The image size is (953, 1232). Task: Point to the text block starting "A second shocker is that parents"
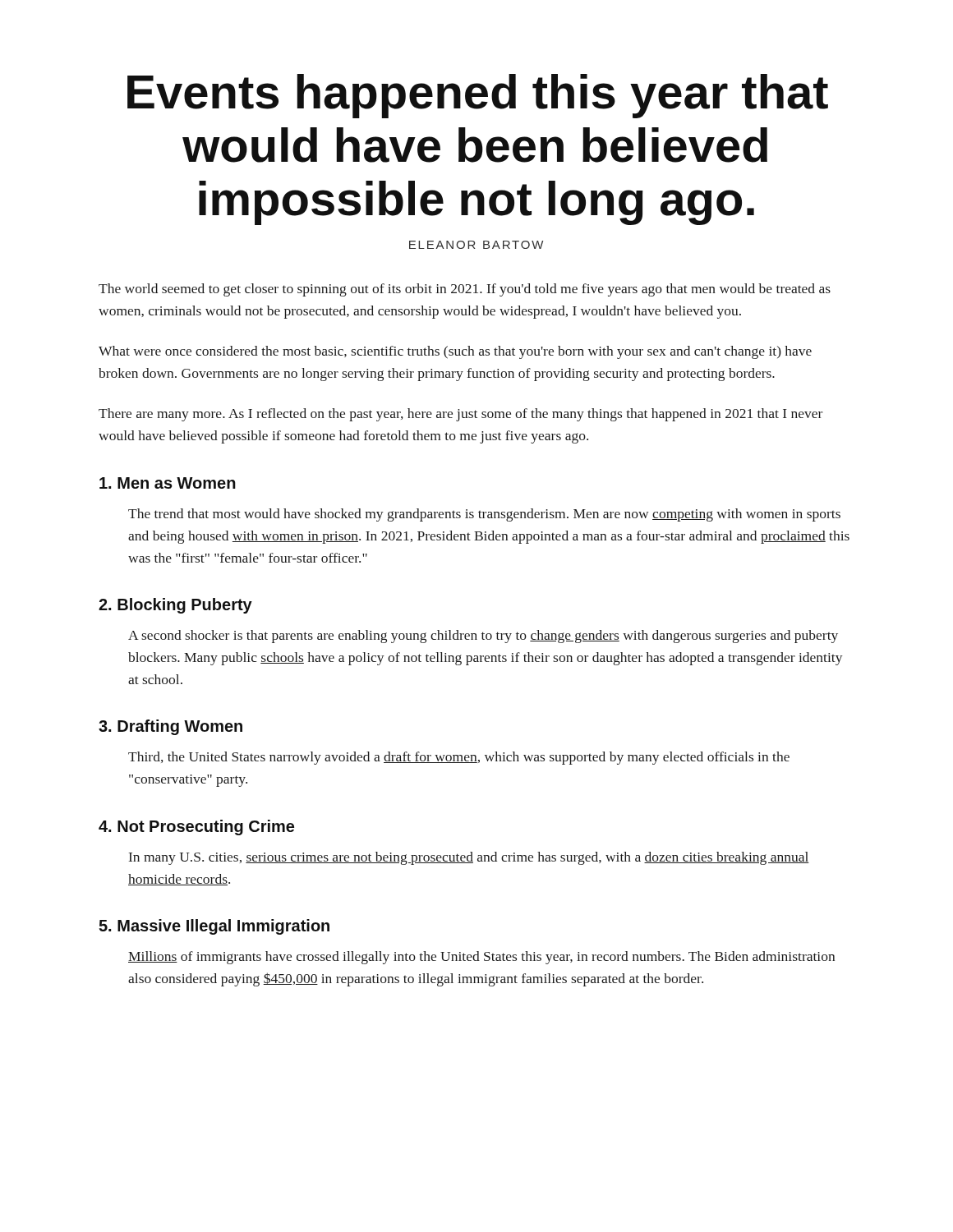[485, 657]
